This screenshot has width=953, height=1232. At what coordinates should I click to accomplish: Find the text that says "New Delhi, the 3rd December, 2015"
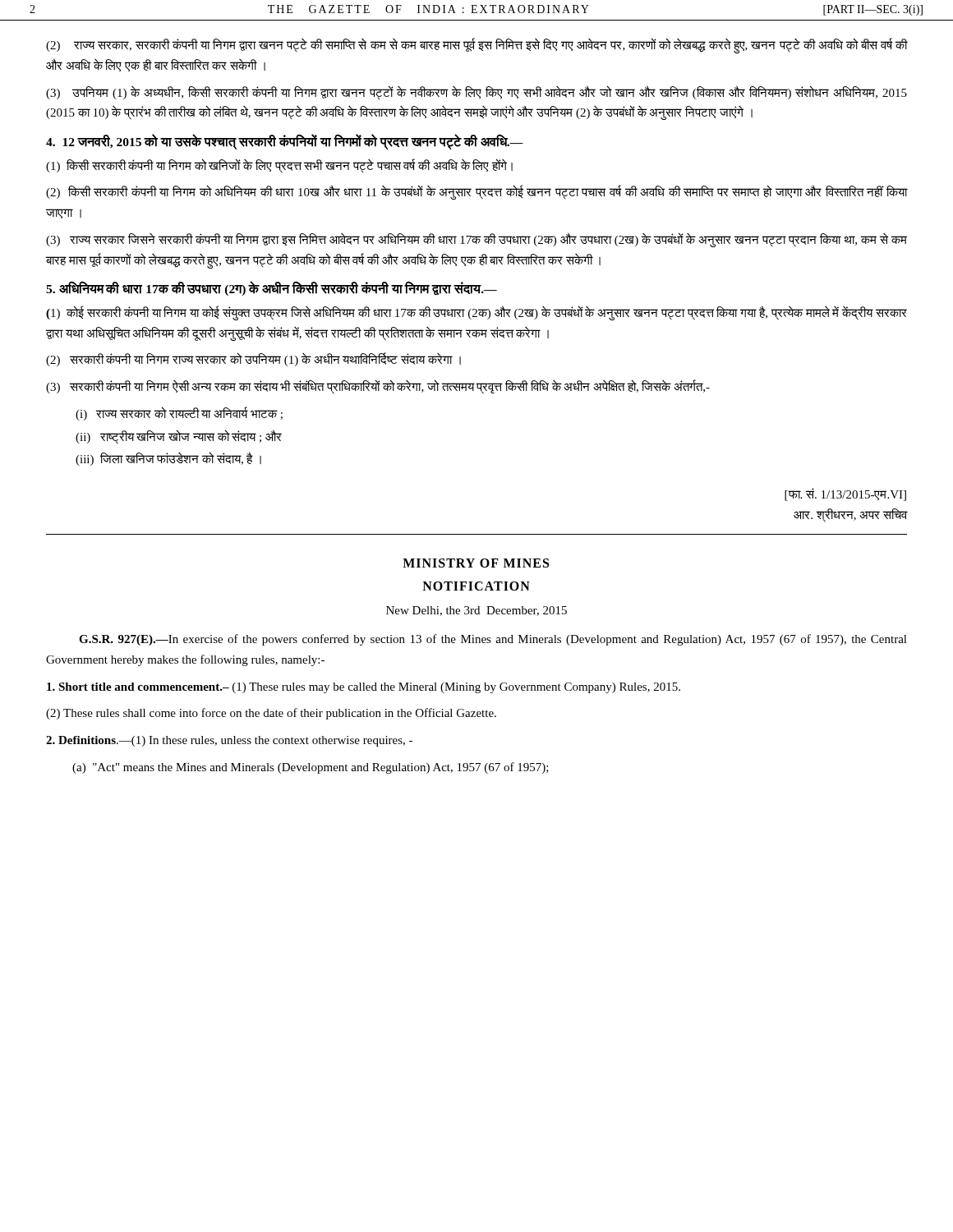point(476,611)
